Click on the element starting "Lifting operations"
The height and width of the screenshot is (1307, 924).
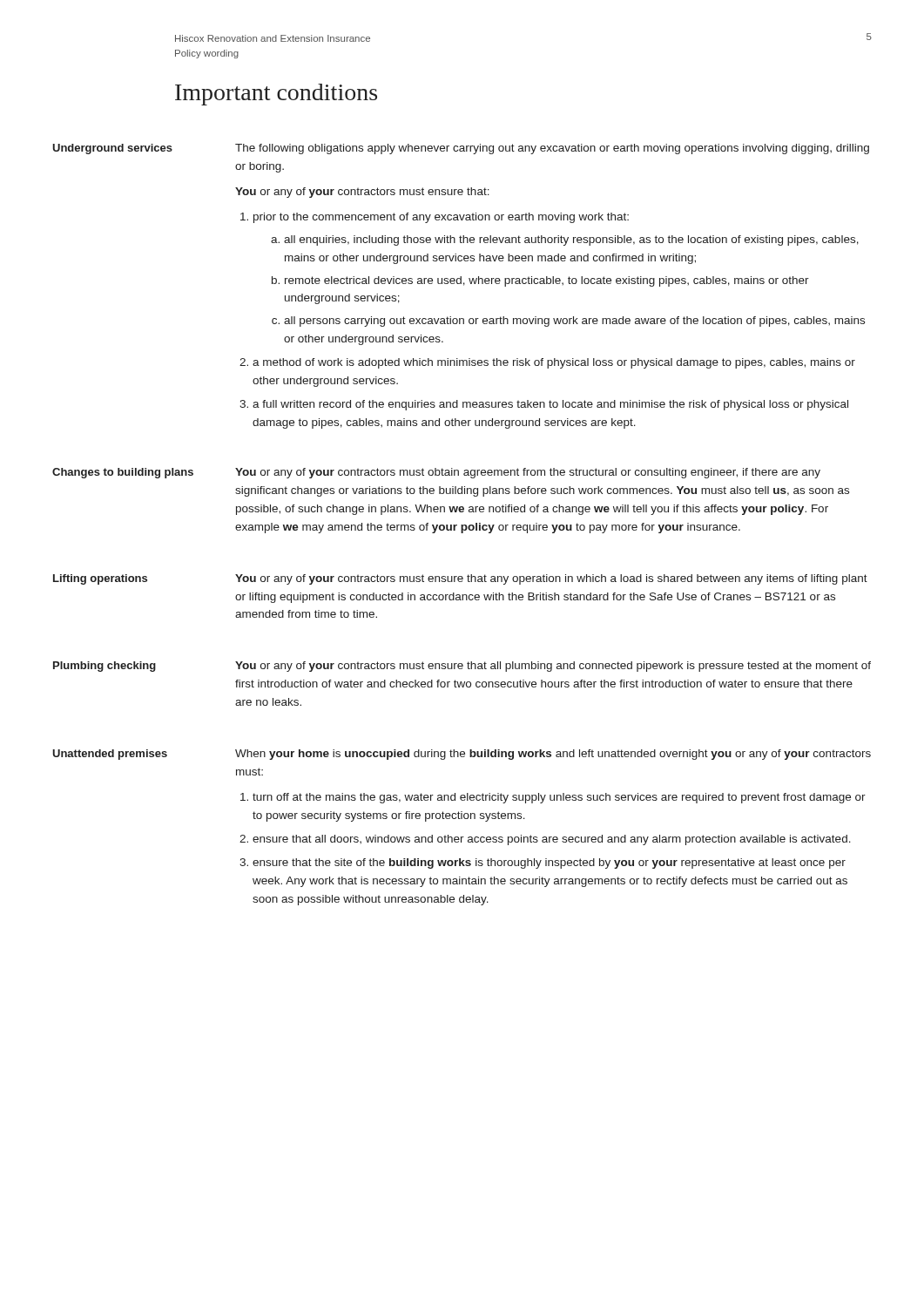100,578
